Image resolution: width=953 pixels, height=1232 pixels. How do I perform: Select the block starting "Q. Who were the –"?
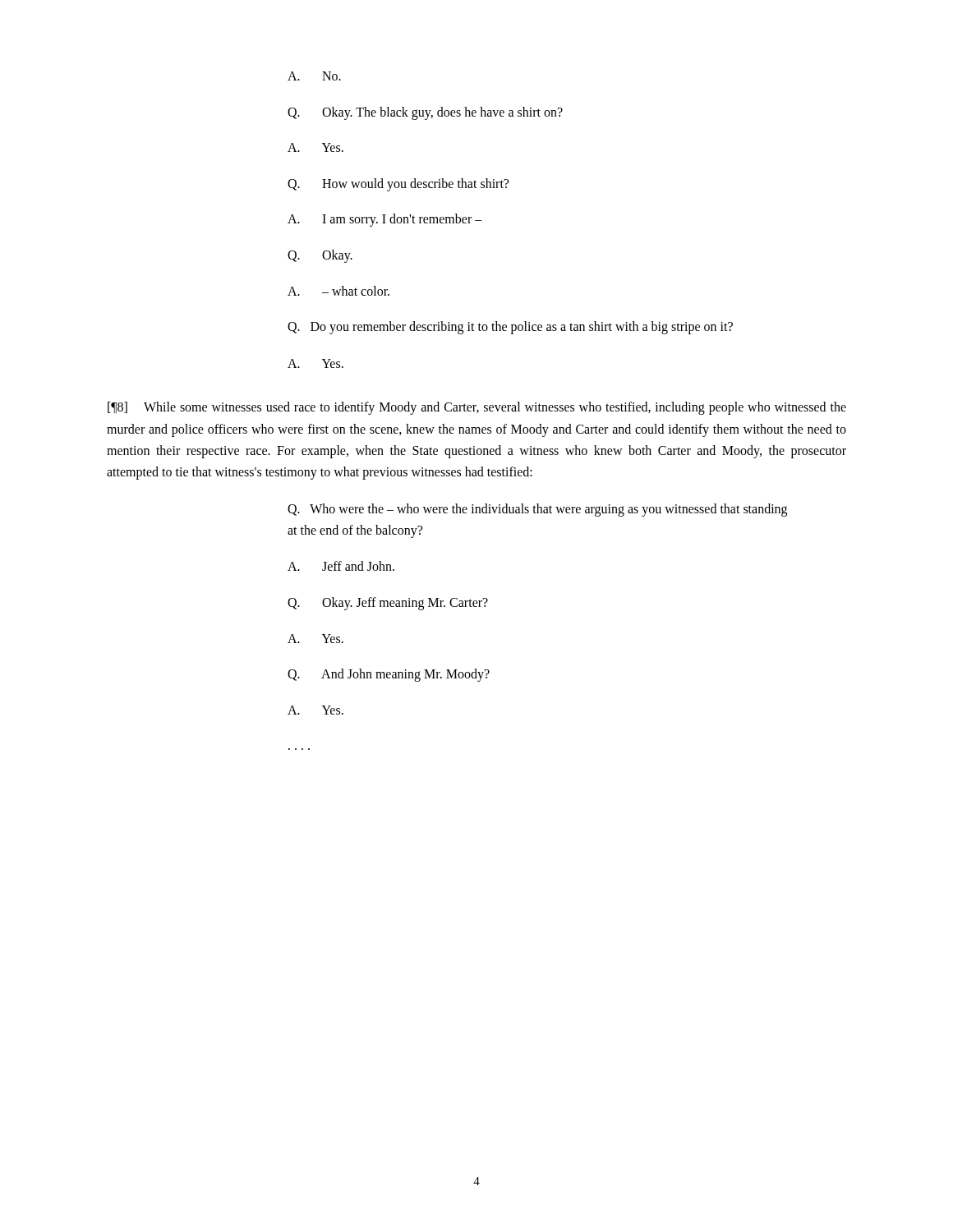538,519
